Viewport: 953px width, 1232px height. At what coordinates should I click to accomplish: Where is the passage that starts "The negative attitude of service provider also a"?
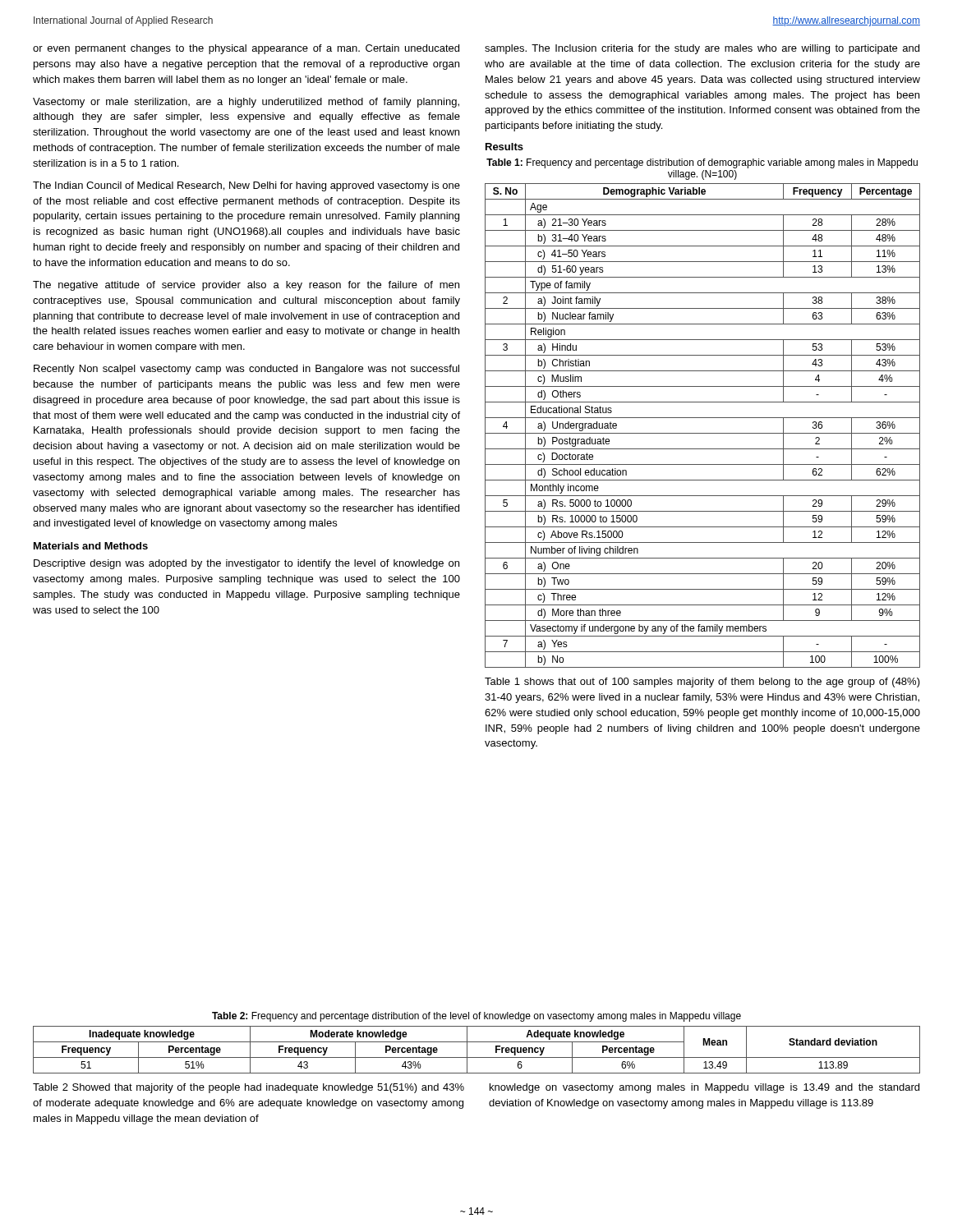[x=246, y=316]
